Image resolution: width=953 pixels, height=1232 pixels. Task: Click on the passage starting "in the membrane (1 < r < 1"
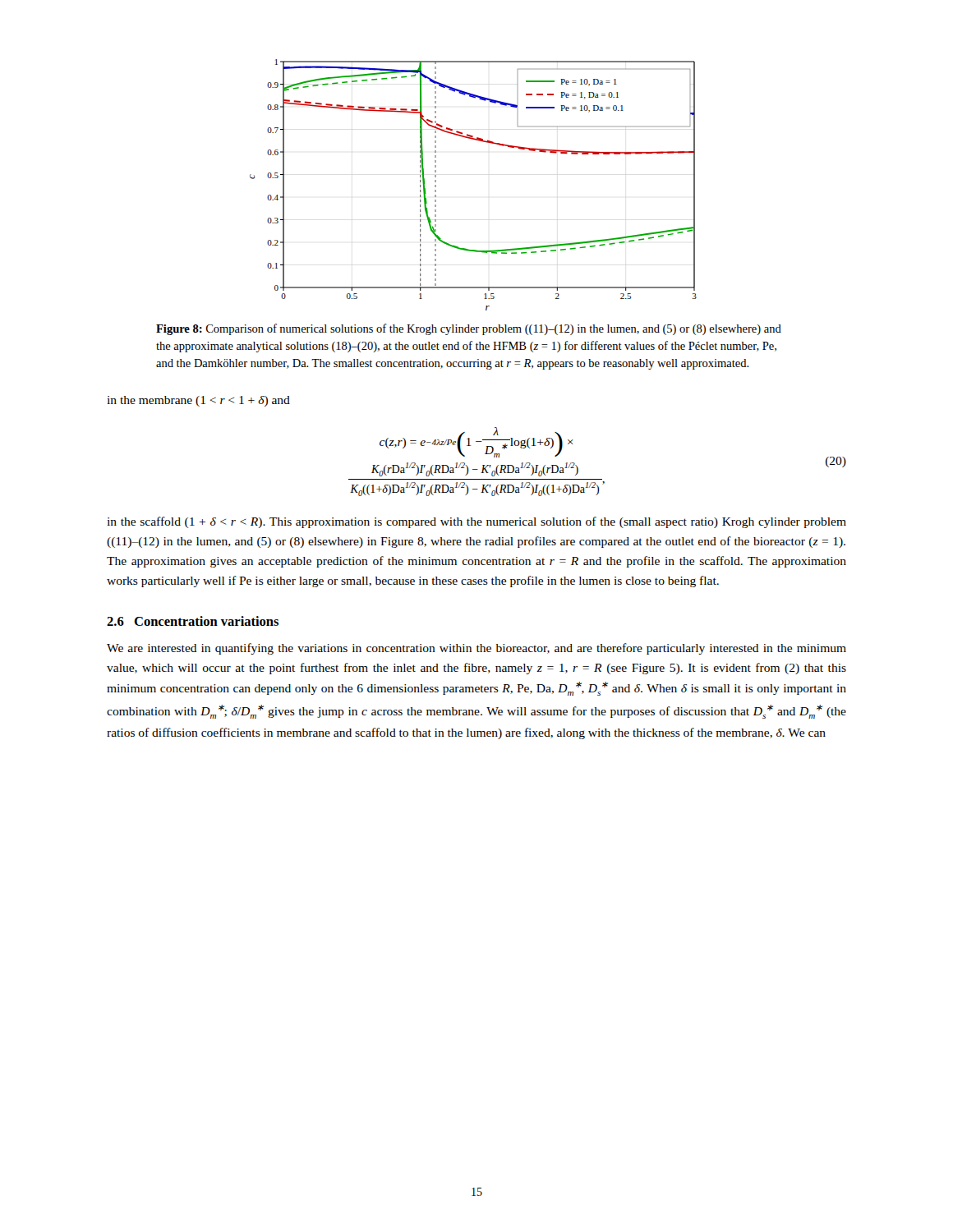pyautogui.click(x=198, y=400)
